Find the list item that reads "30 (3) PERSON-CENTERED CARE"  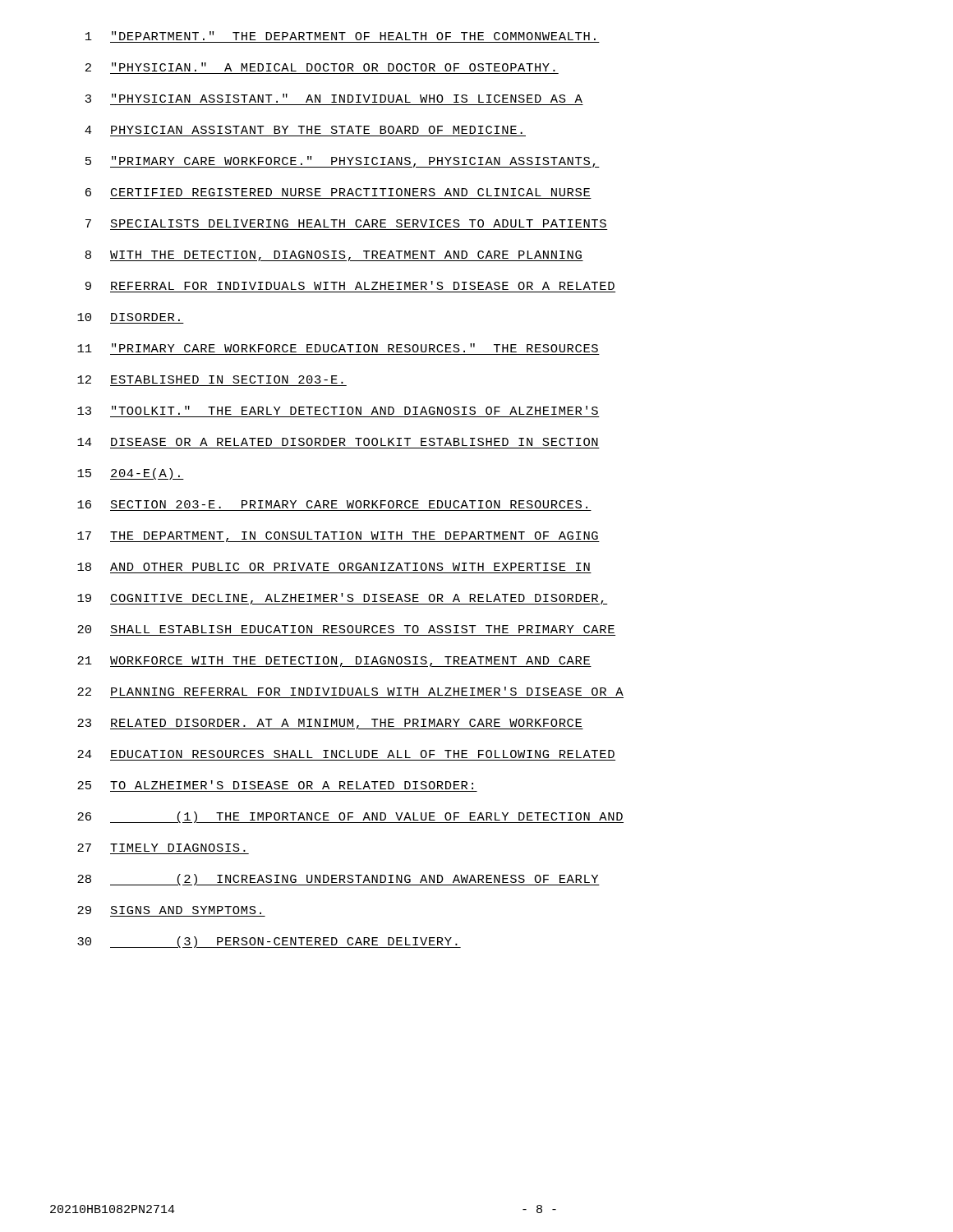click(x=269, y=942)
